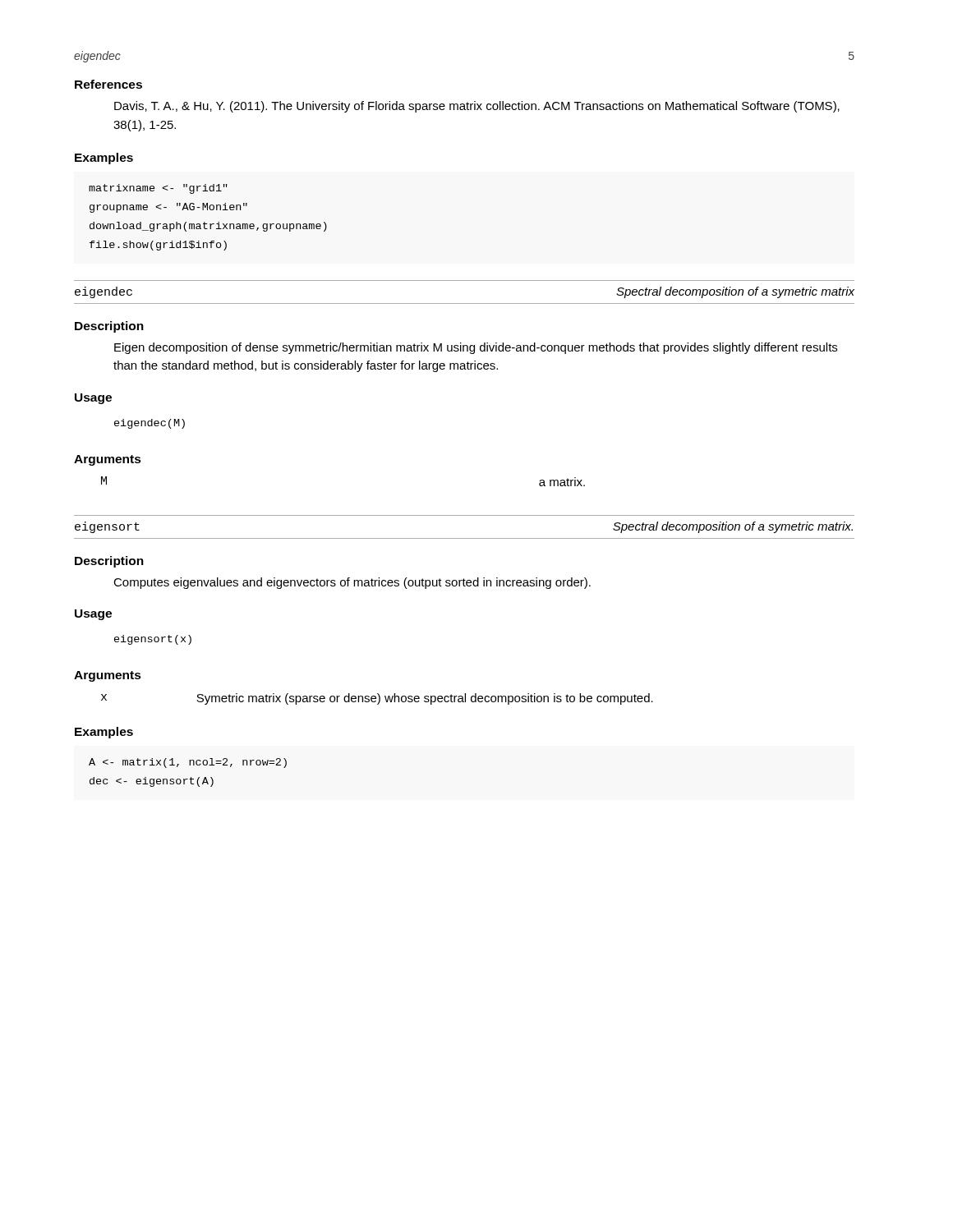Find the text block starting "Eigen decomposition of dense symmetric/hermitian matrix M using"
The height and width of the screenshot is (1232, 953).
pos(476,356)
